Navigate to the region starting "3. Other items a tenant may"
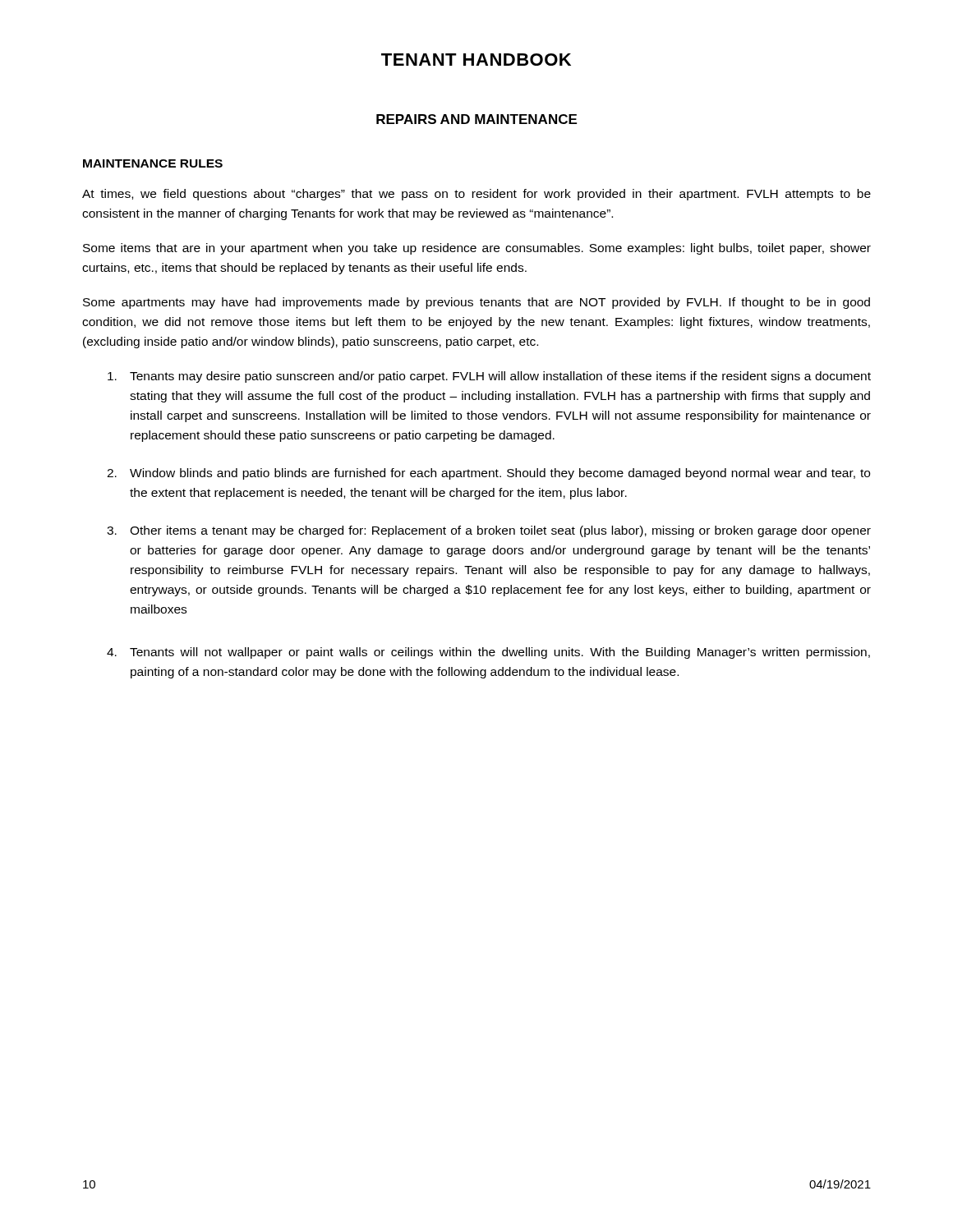 pos(489,570)
